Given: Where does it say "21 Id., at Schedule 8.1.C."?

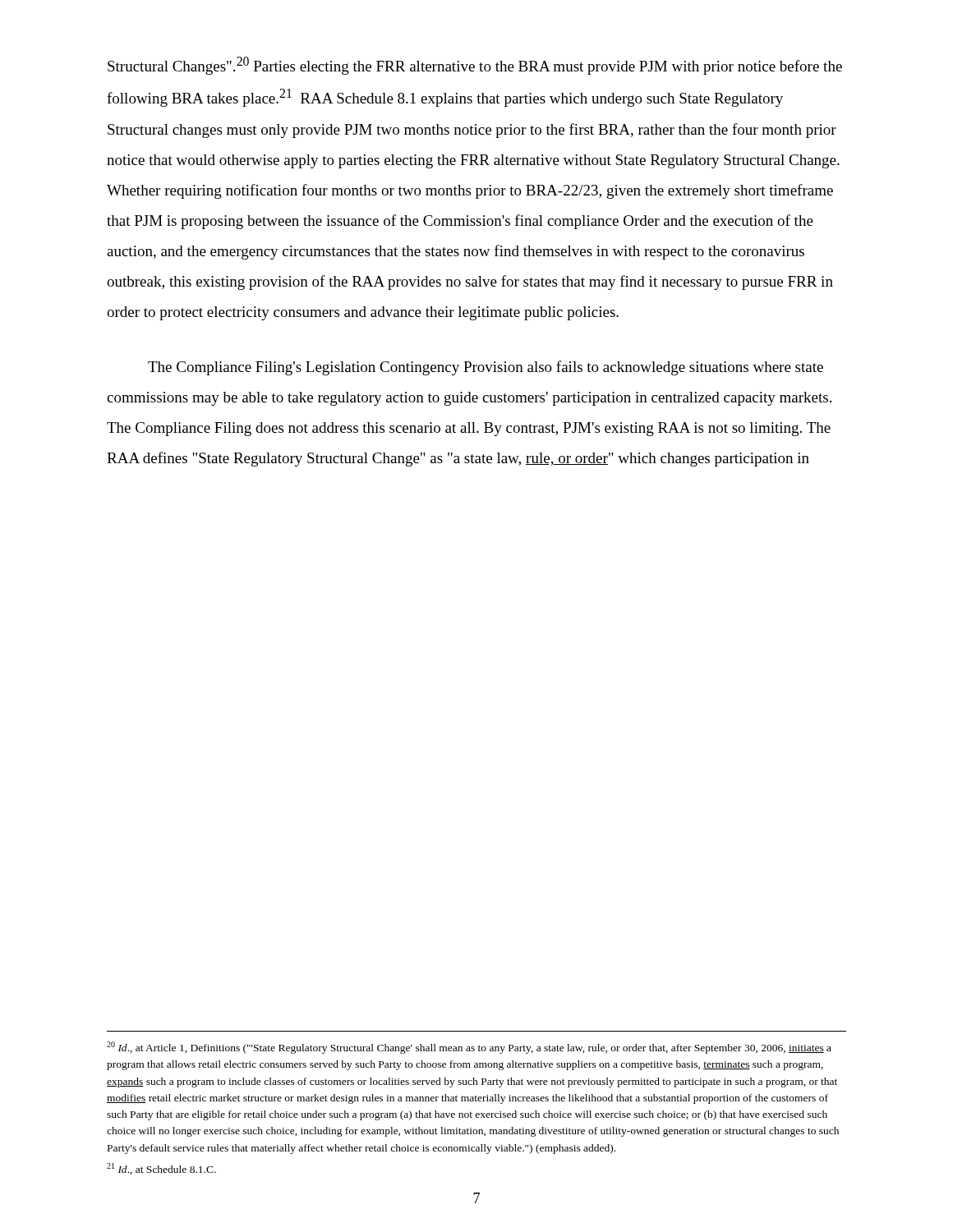Looking at the screenshot, I should coord(162,1168).
